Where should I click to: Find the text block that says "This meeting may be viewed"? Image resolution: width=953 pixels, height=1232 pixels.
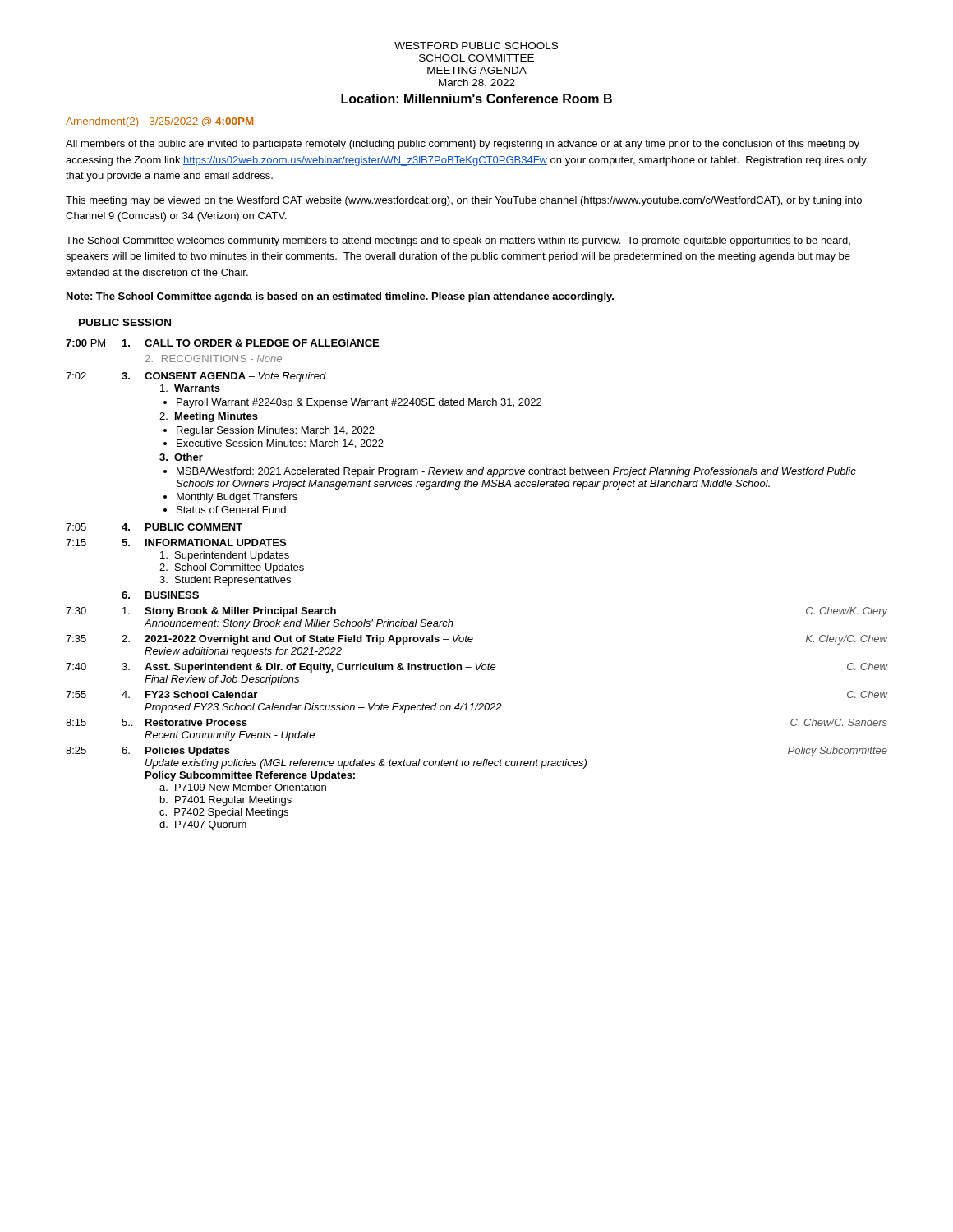[x=464, y=208]
